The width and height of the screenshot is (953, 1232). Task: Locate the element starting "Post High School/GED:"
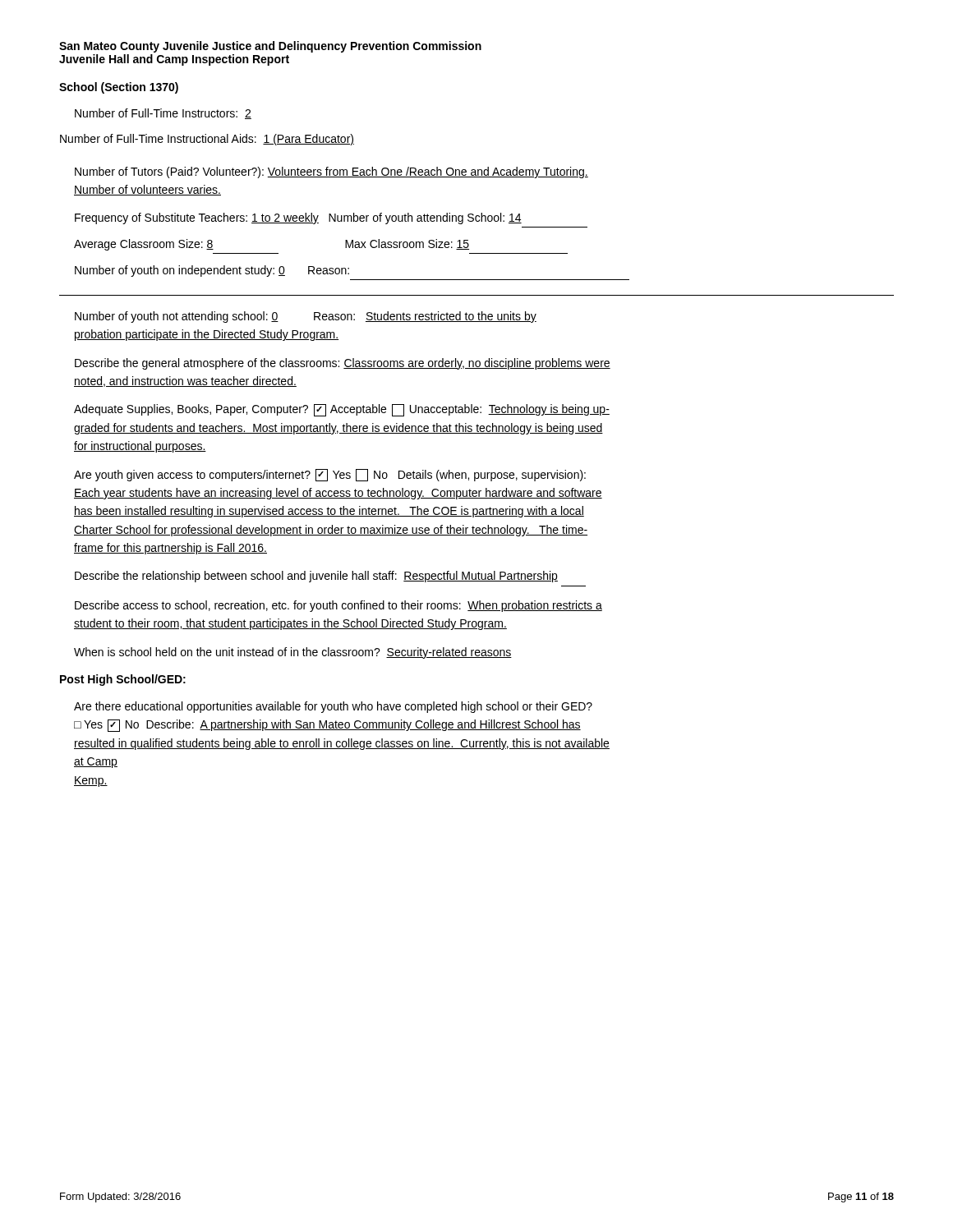[123, 679]
